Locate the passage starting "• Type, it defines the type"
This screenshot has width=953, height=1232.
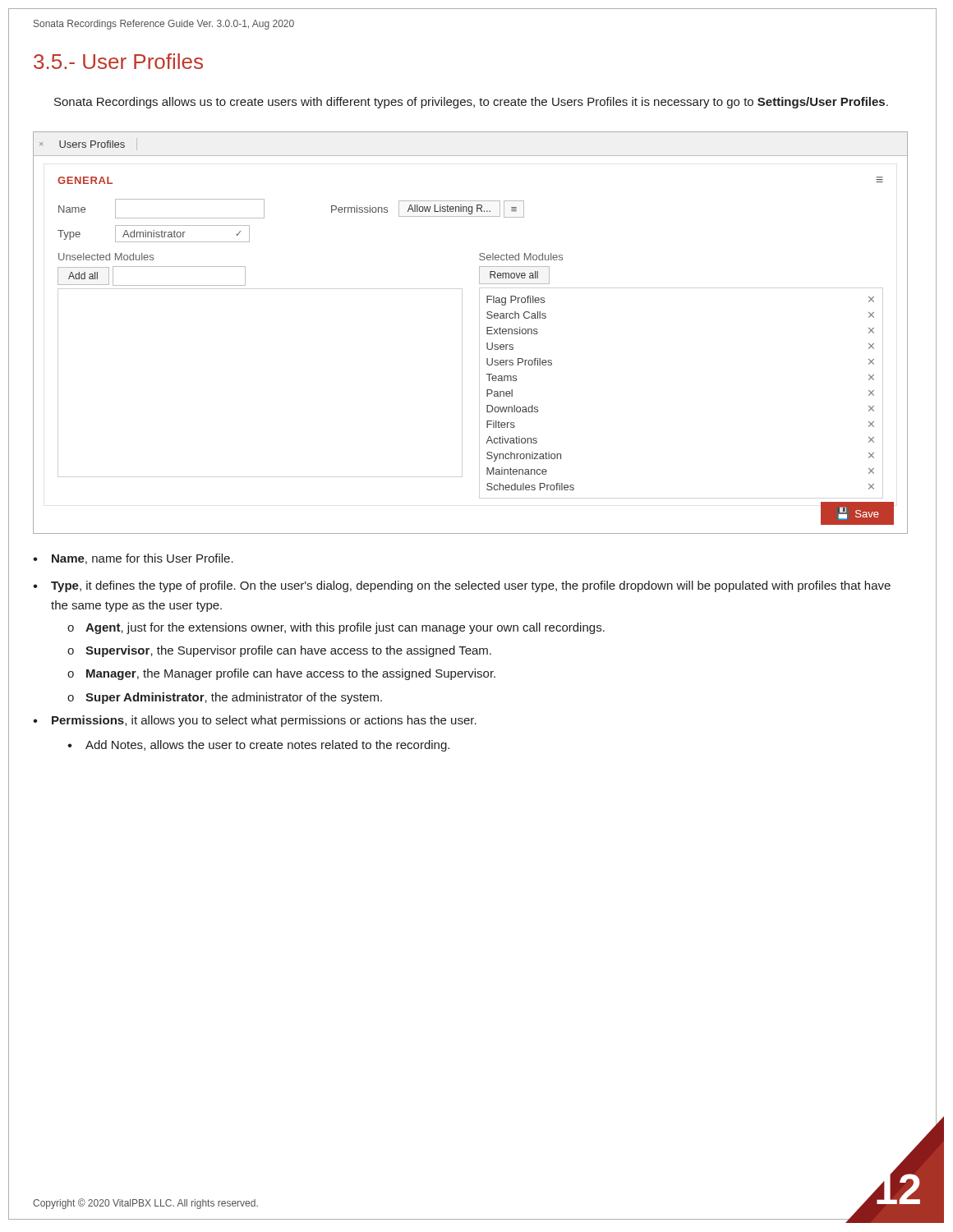click(468, 595)
